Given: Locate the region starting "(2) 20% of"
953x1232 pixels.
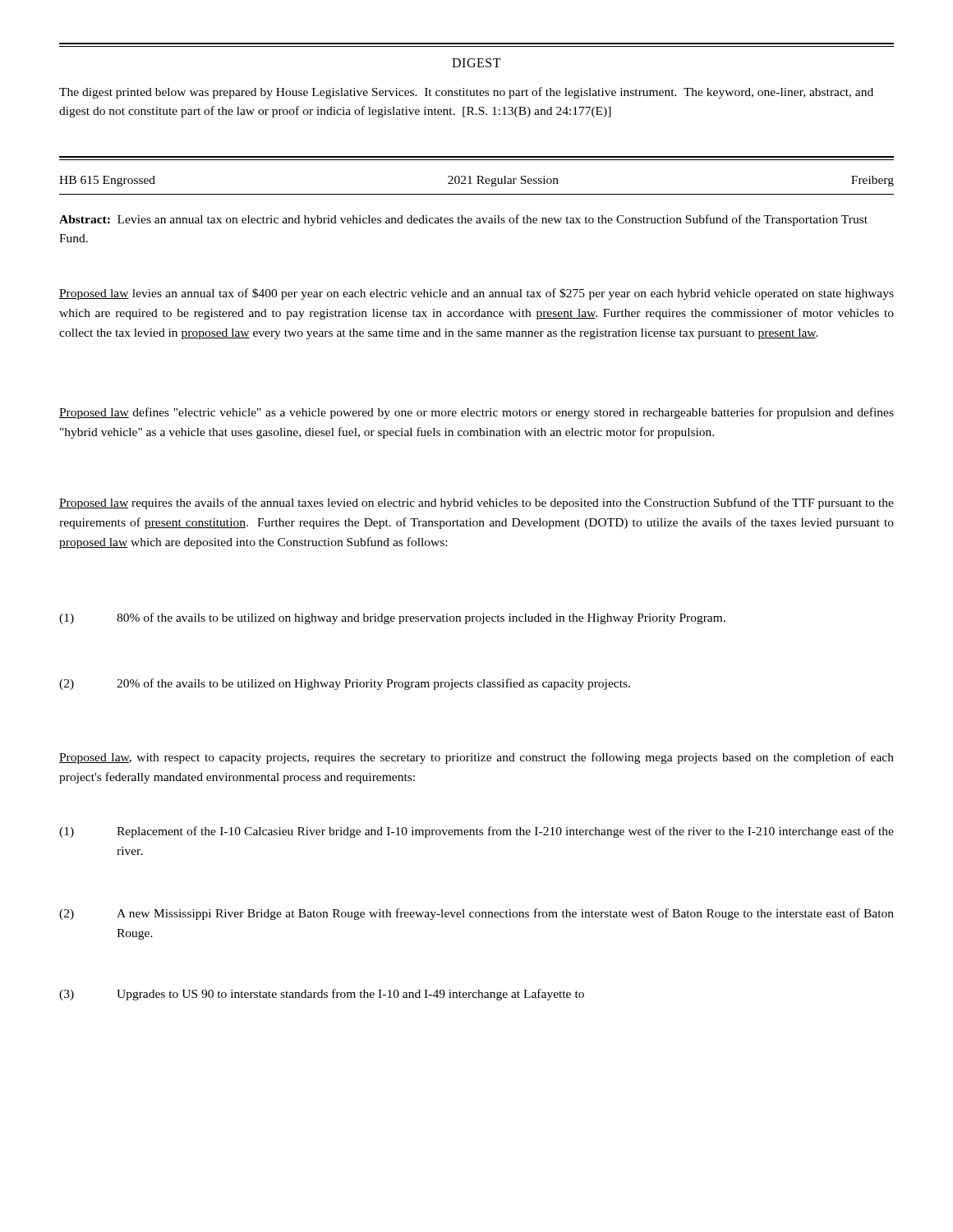Looking at the screenshot, I should (x=476, y=683).
